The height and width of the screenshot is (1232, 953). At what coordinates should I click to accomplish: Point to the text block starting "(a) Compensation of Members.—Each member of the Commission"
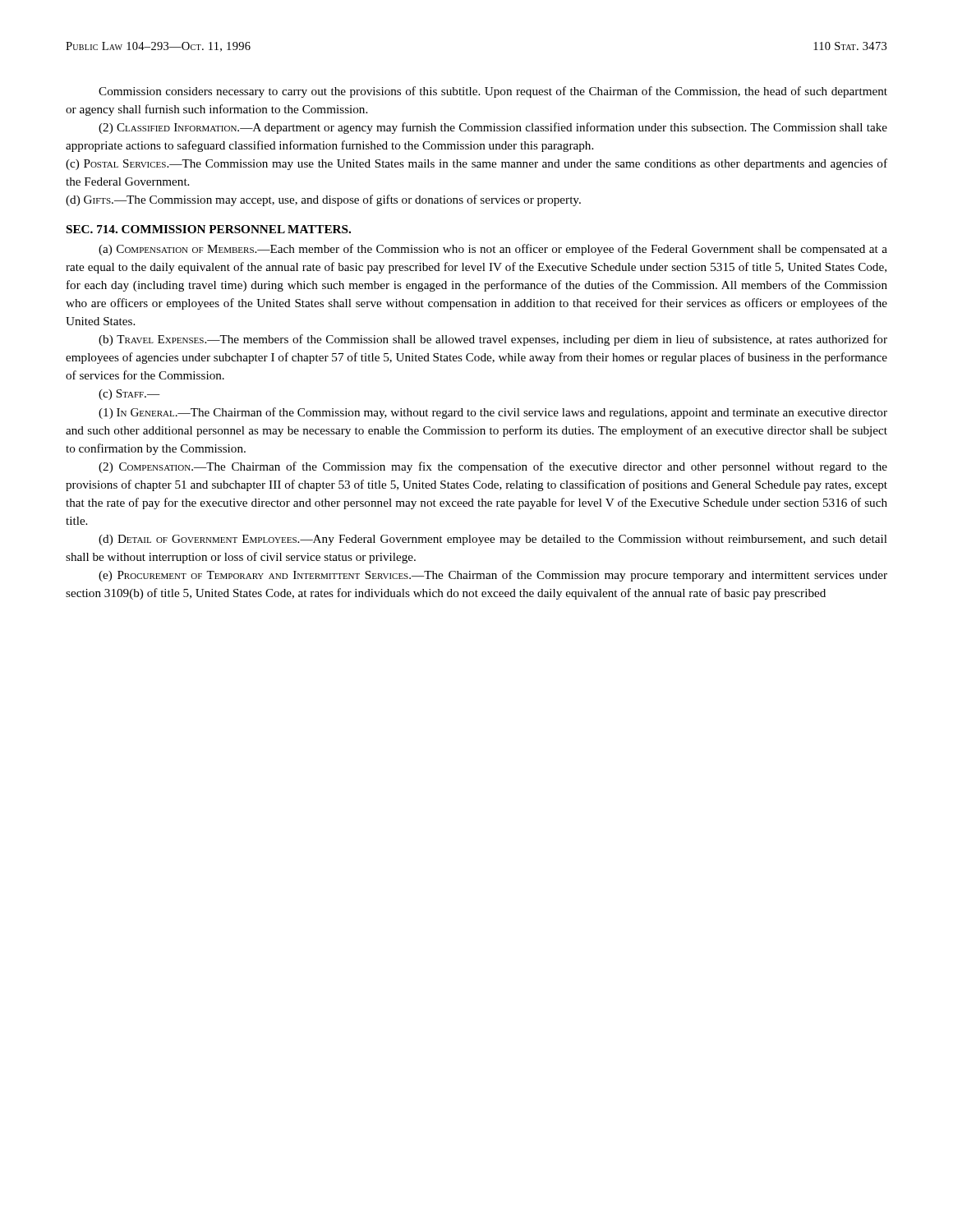tap(476, 421)
